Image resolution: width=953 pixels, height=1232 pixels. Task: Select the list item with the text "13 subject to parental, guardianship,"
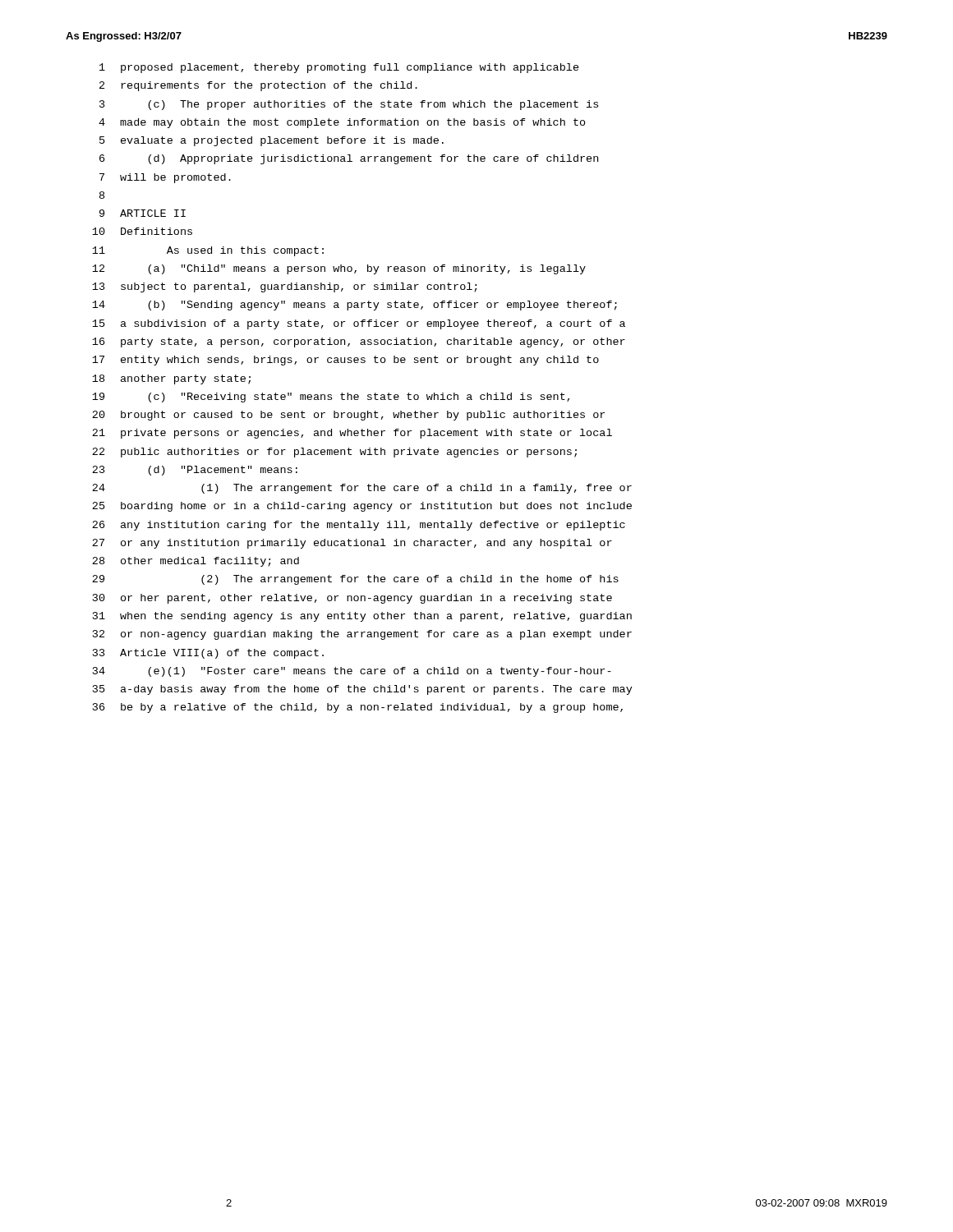coord(476,288)
